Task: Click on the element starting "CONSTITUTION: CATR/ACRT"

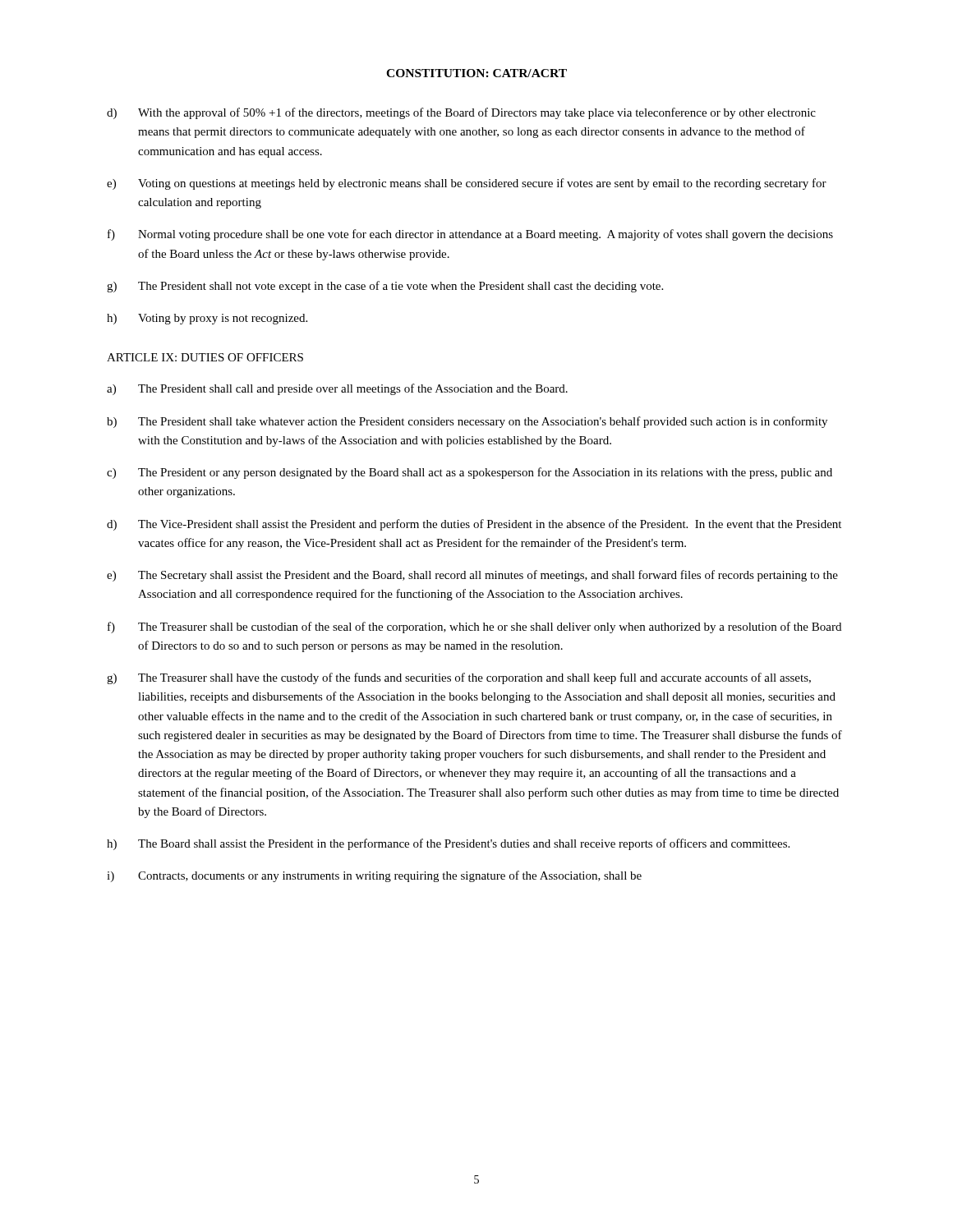Action: point(476,73)
